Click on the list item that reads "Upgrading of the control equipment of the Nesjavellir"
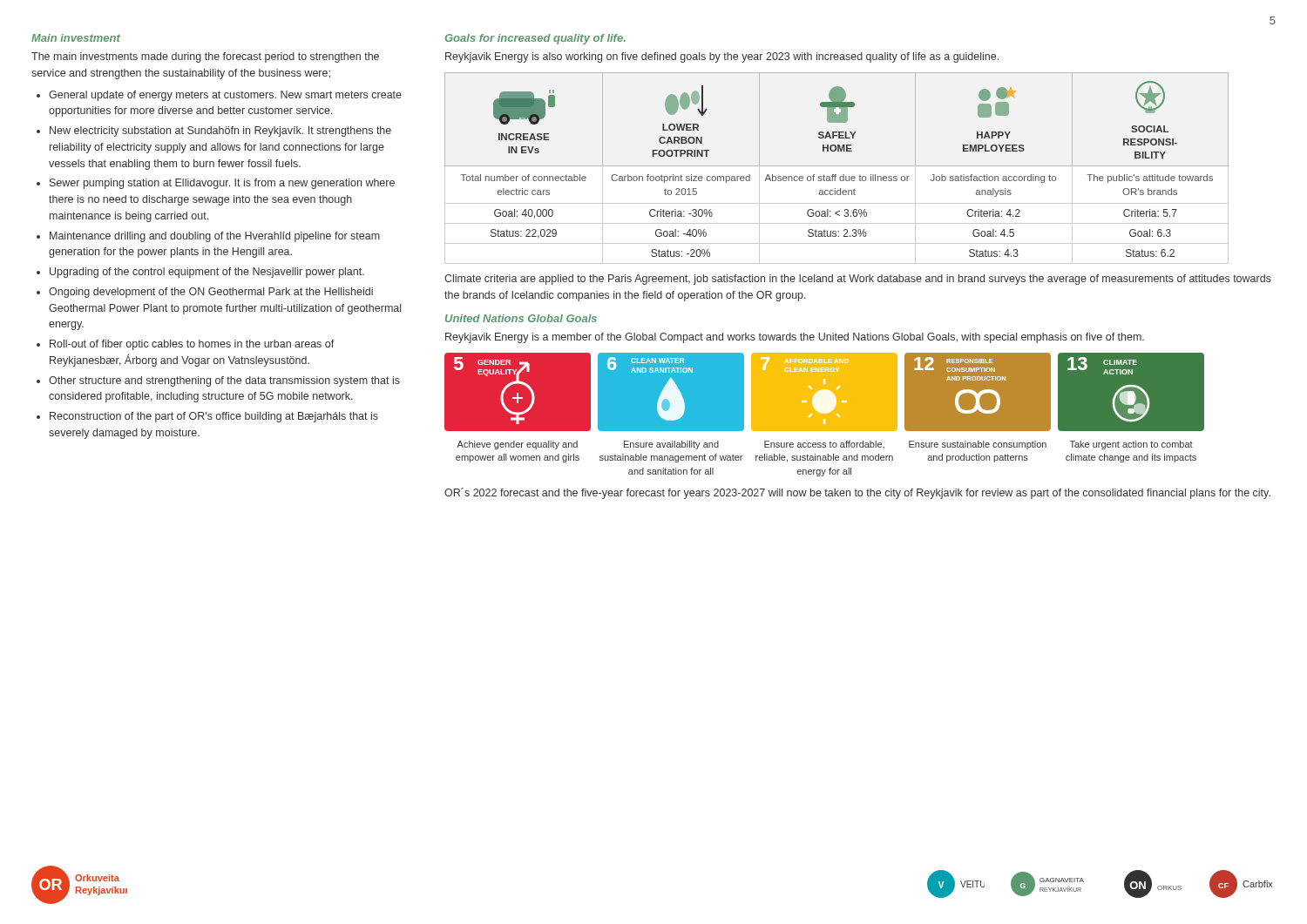 point(207,272)
